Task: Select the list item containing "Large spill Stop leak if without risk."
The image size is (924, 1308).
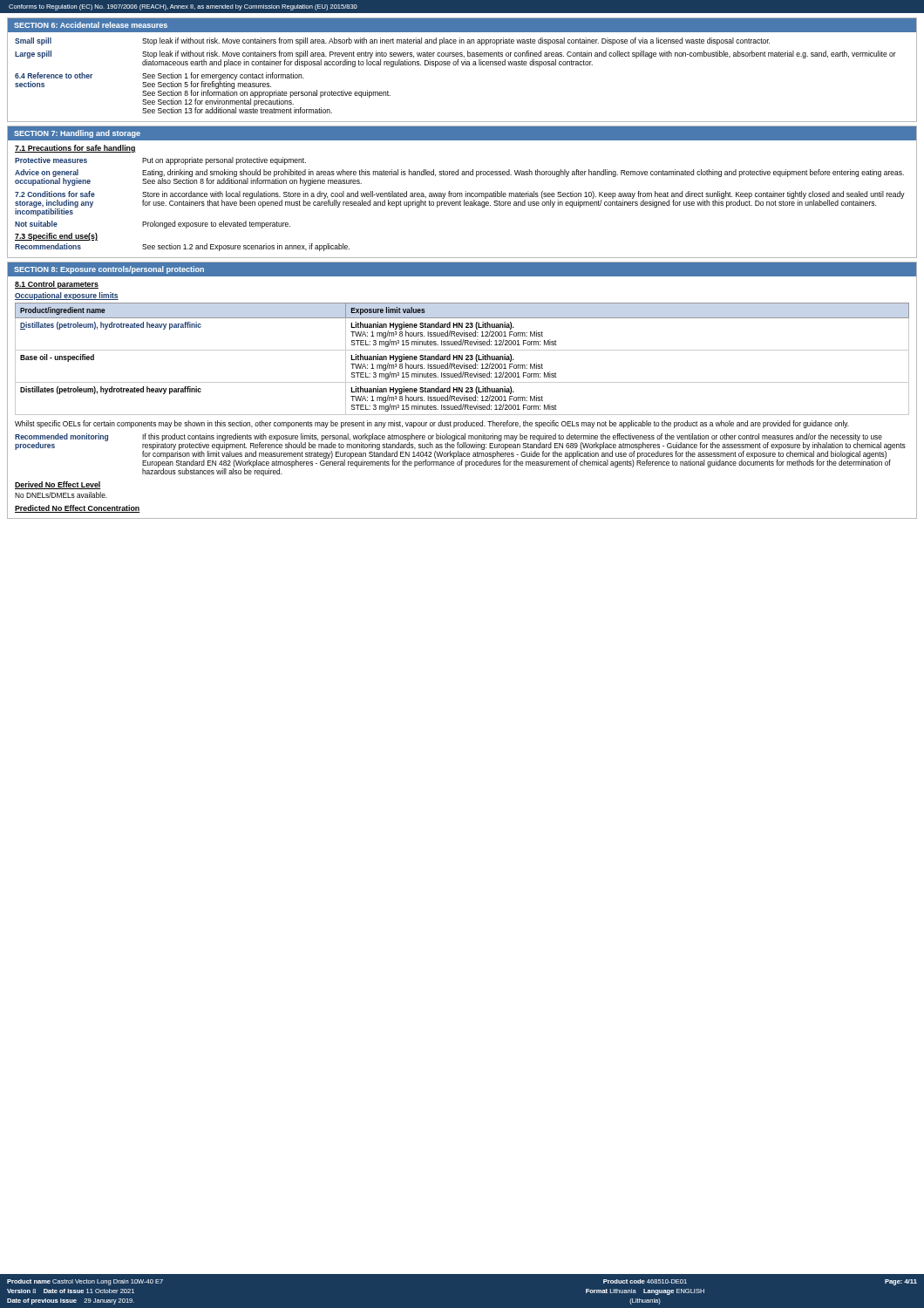Action: [x=462, y=58]
